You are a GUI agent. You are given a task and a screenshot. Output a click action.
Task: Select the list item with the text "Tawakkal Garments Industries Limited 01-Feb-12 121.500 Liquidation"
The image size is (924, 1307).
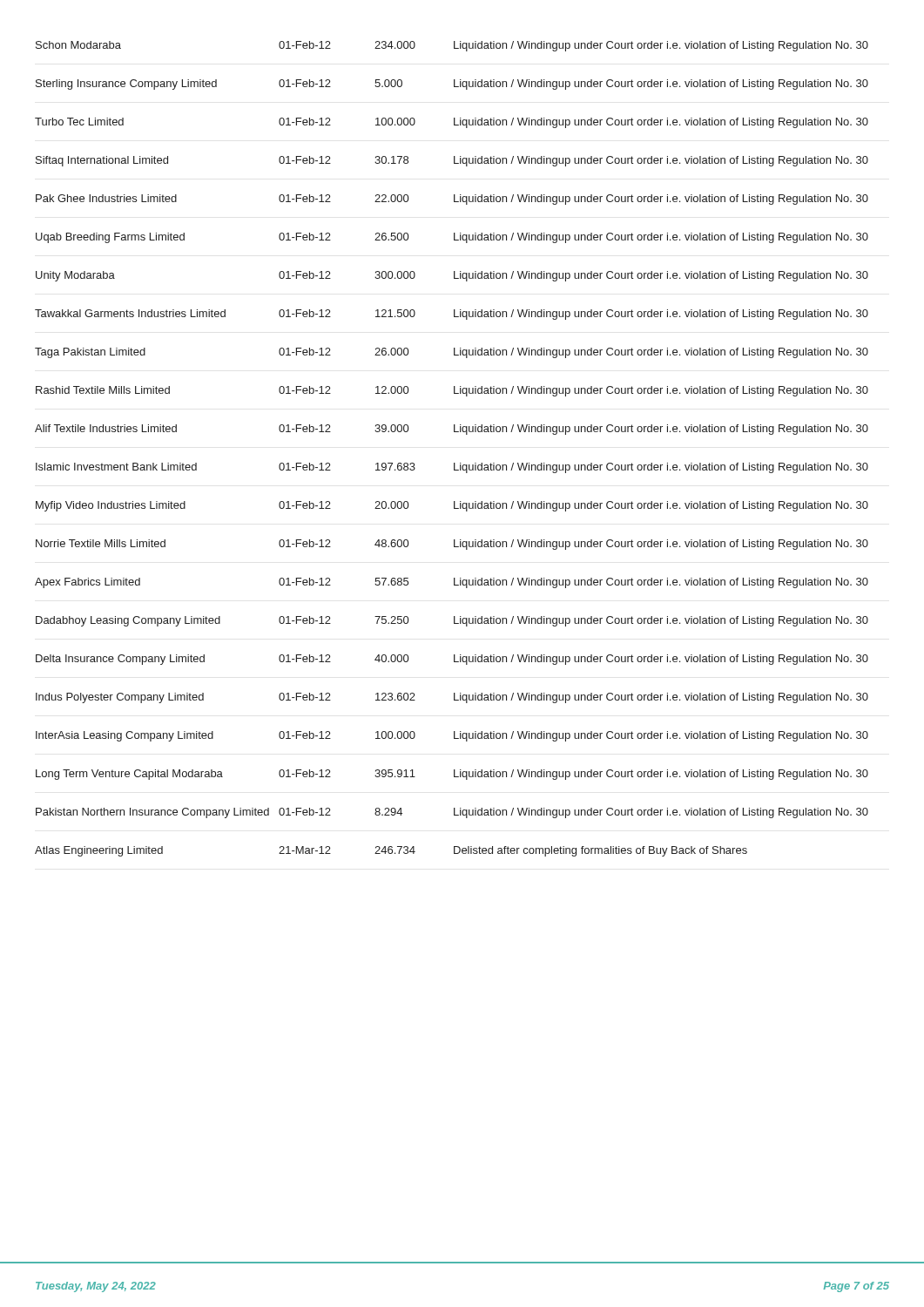(x=462, y=313)
